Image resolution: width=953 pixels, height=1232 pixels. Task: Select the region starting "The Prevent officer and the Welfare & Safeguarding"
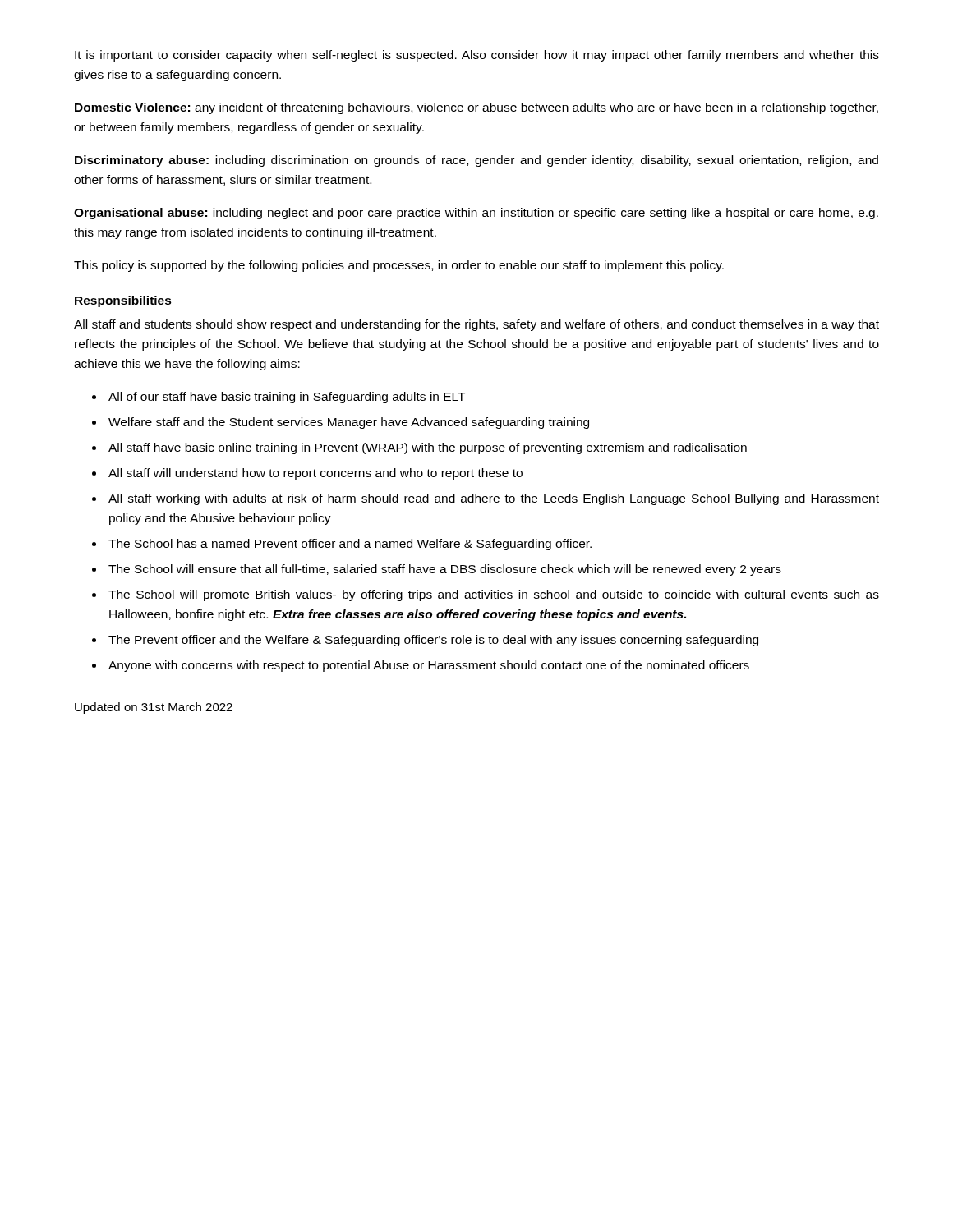point(434,640)
